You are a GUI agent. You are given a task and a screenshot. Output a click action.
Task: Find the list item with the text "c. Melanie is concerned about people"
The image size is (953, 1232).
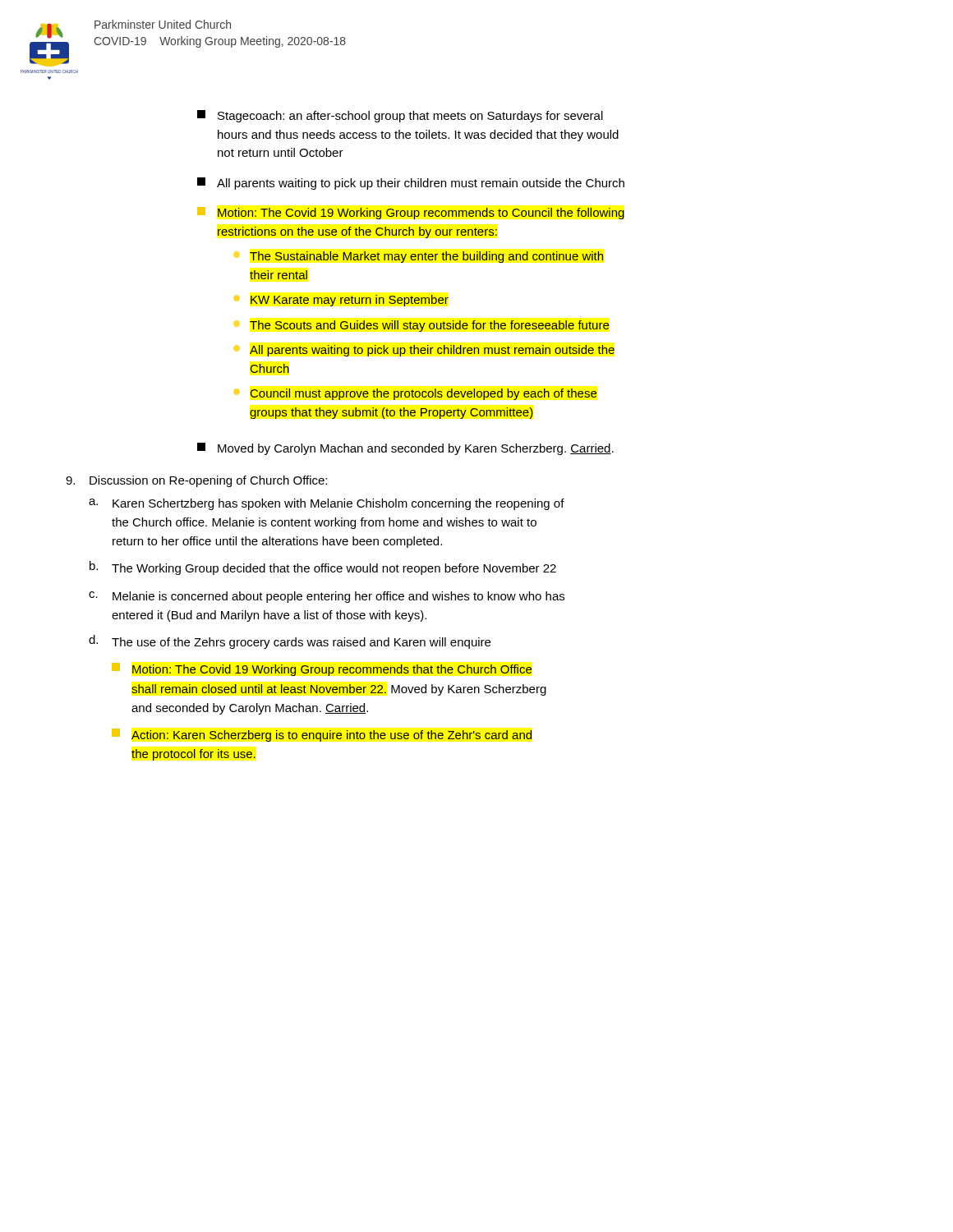pos(496,605)
